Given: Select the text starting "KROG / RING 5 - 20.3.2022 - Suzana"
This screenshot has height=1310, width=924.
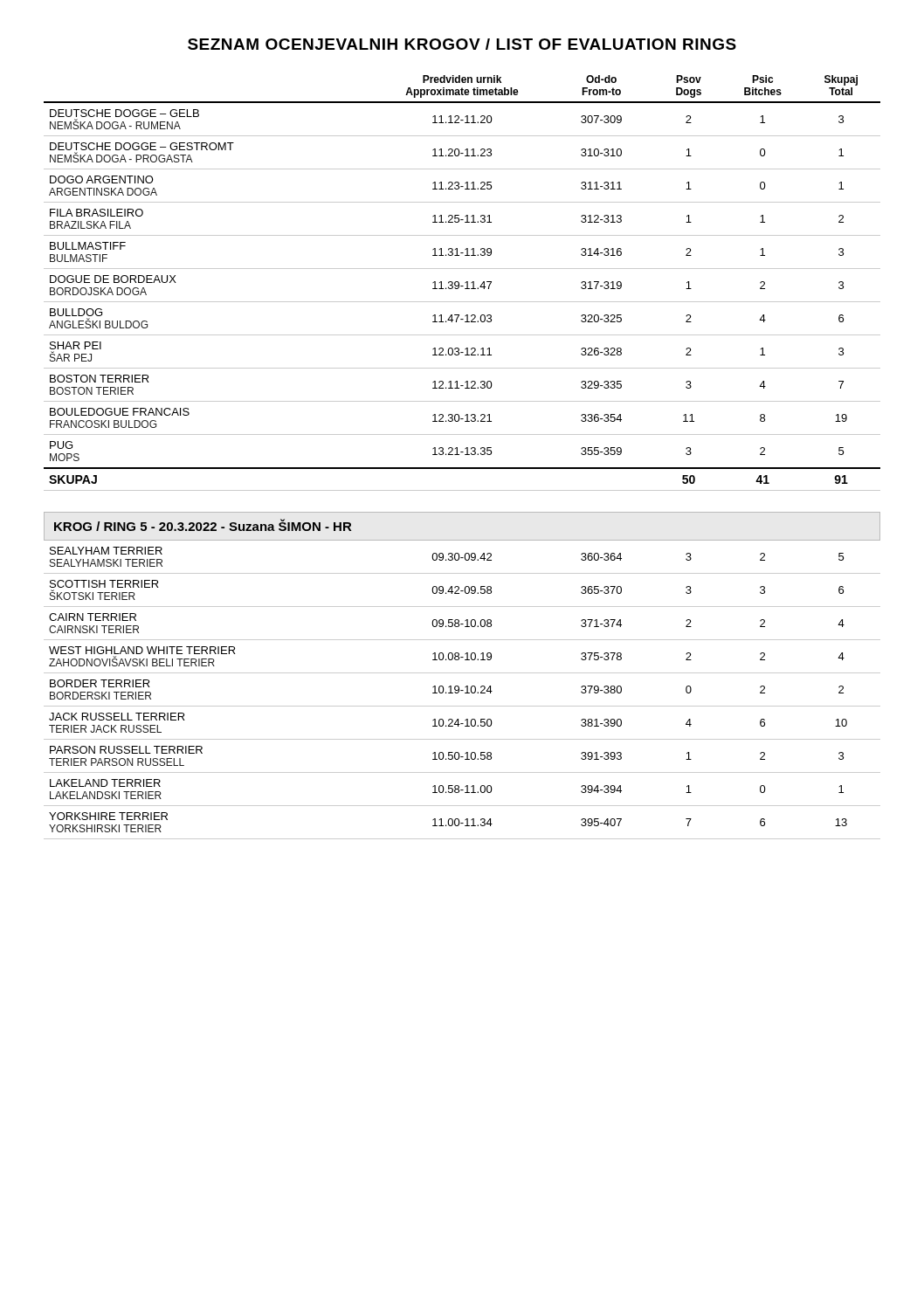Looking at the screenshot, I should click(203, 526).
